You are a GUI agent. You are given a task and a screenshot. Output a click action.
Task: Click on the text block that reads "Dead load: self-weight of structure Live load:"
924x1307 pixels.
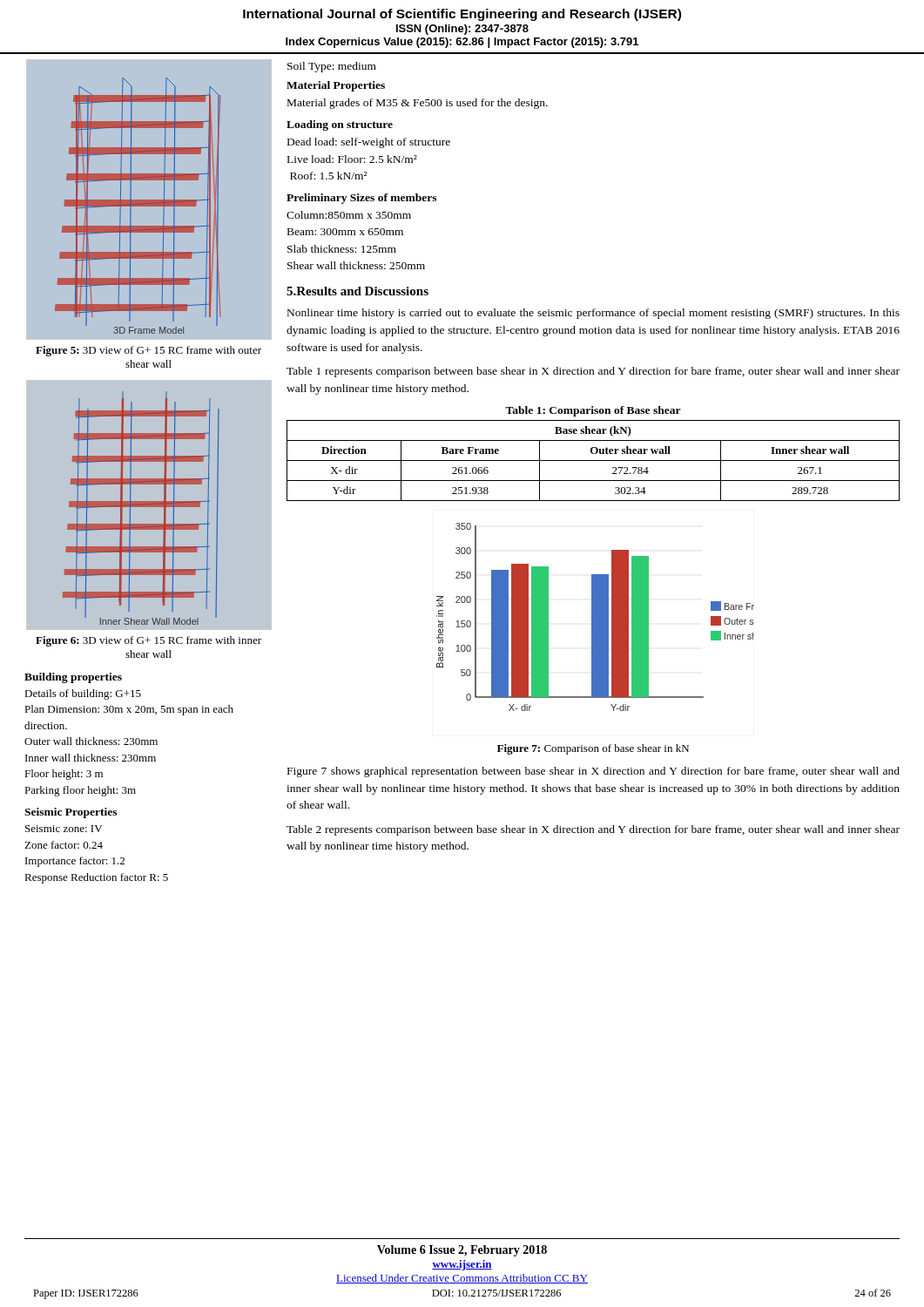[x=368, y=159]
